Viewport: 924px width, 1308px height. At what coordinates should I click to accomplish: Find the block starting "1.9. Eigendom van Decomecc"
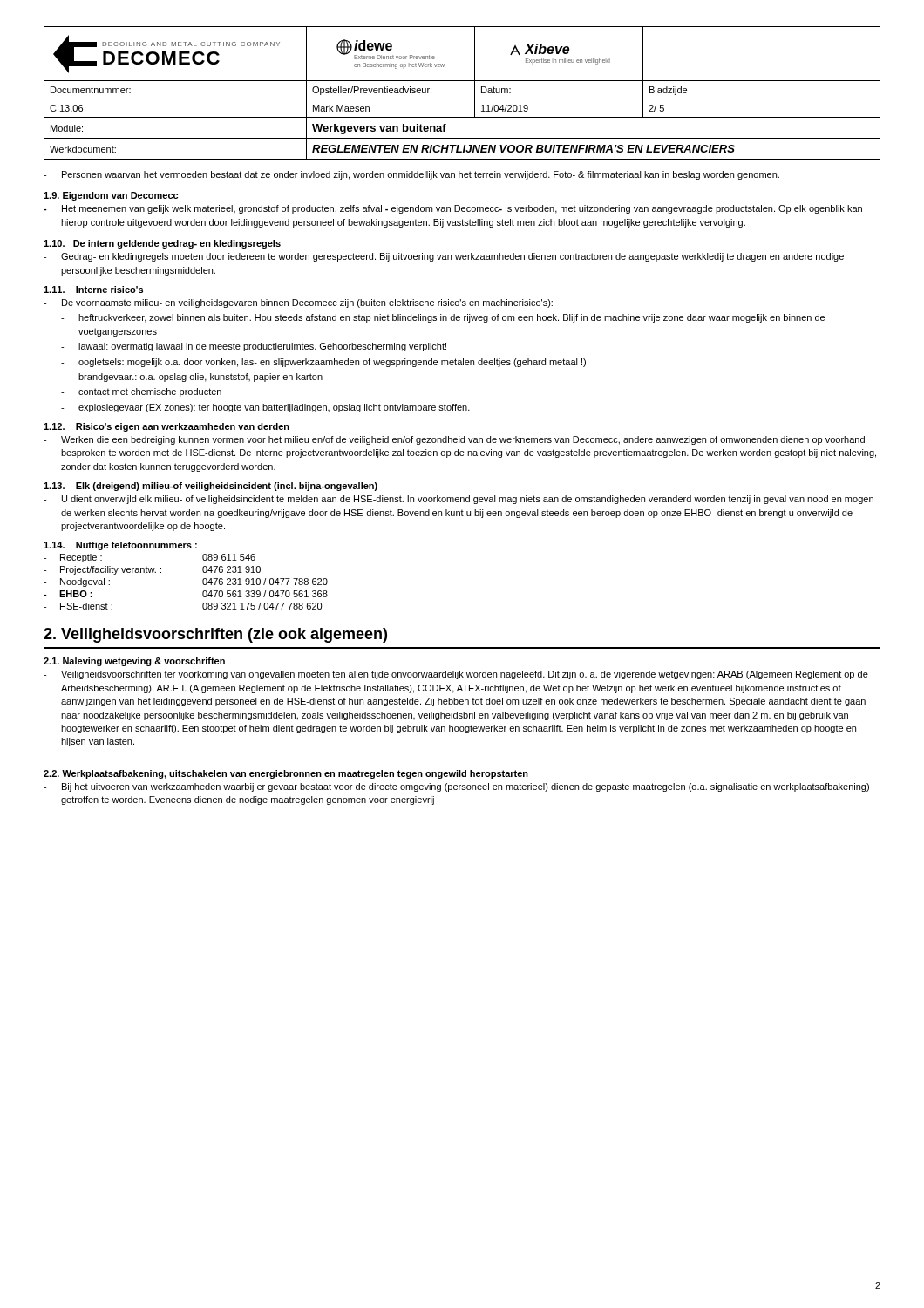click(111, 196)
